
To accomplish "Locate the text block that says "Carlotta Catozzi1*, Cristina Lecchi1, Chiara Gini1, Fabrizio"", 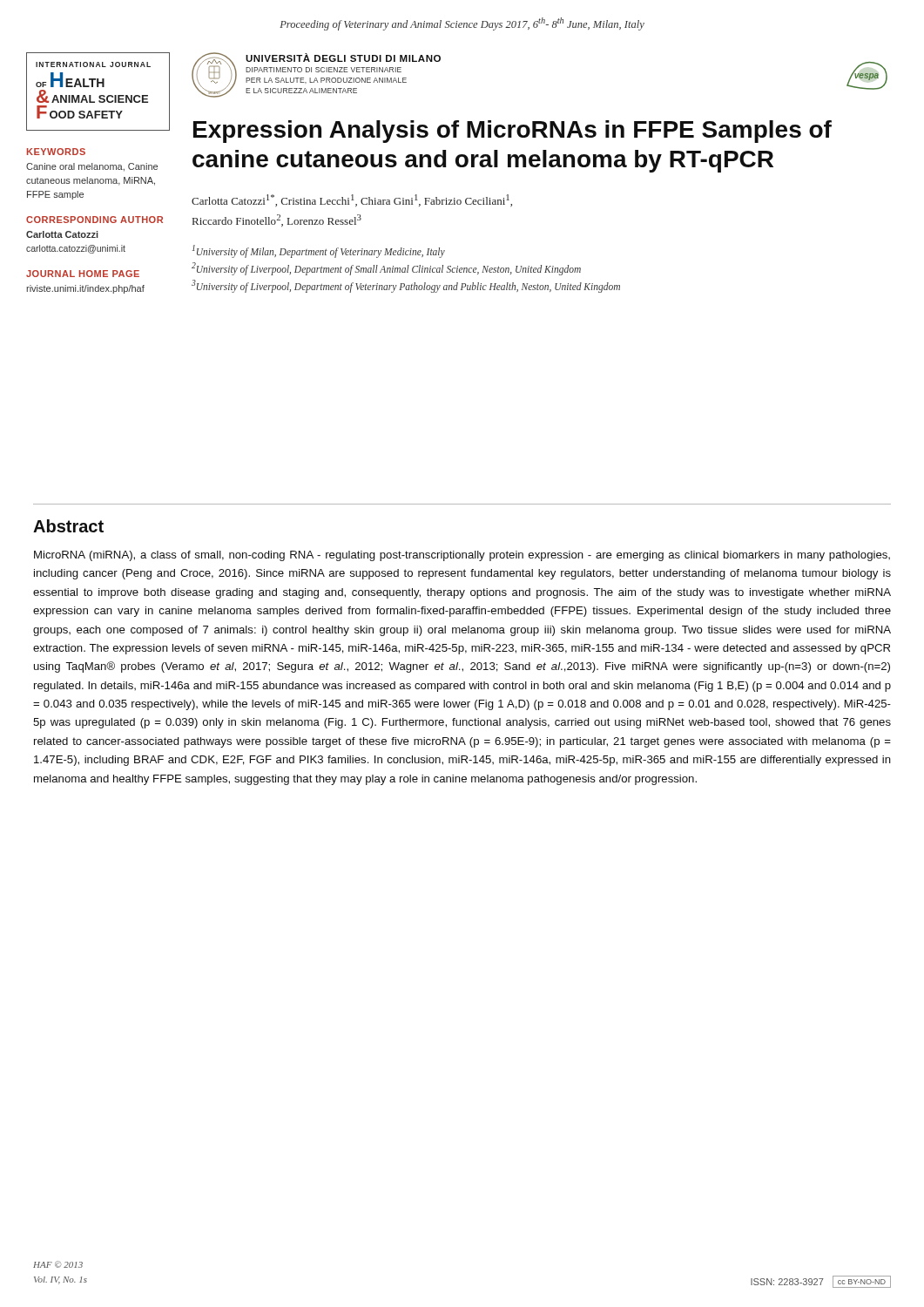I will click(x=352, y=210).
